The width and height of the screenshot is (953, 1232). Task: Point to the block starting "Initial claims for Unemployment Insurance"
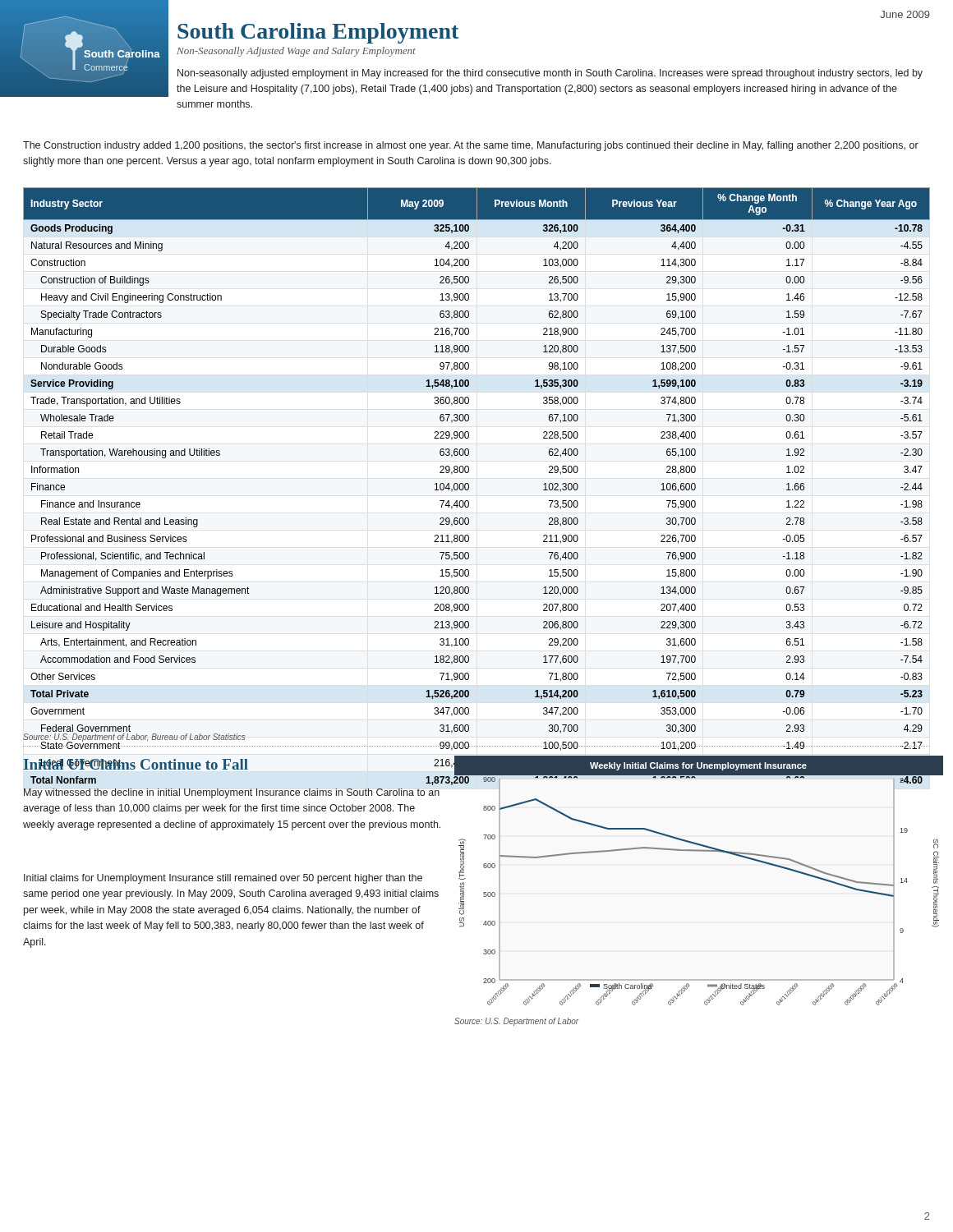(x=231, y=910)
